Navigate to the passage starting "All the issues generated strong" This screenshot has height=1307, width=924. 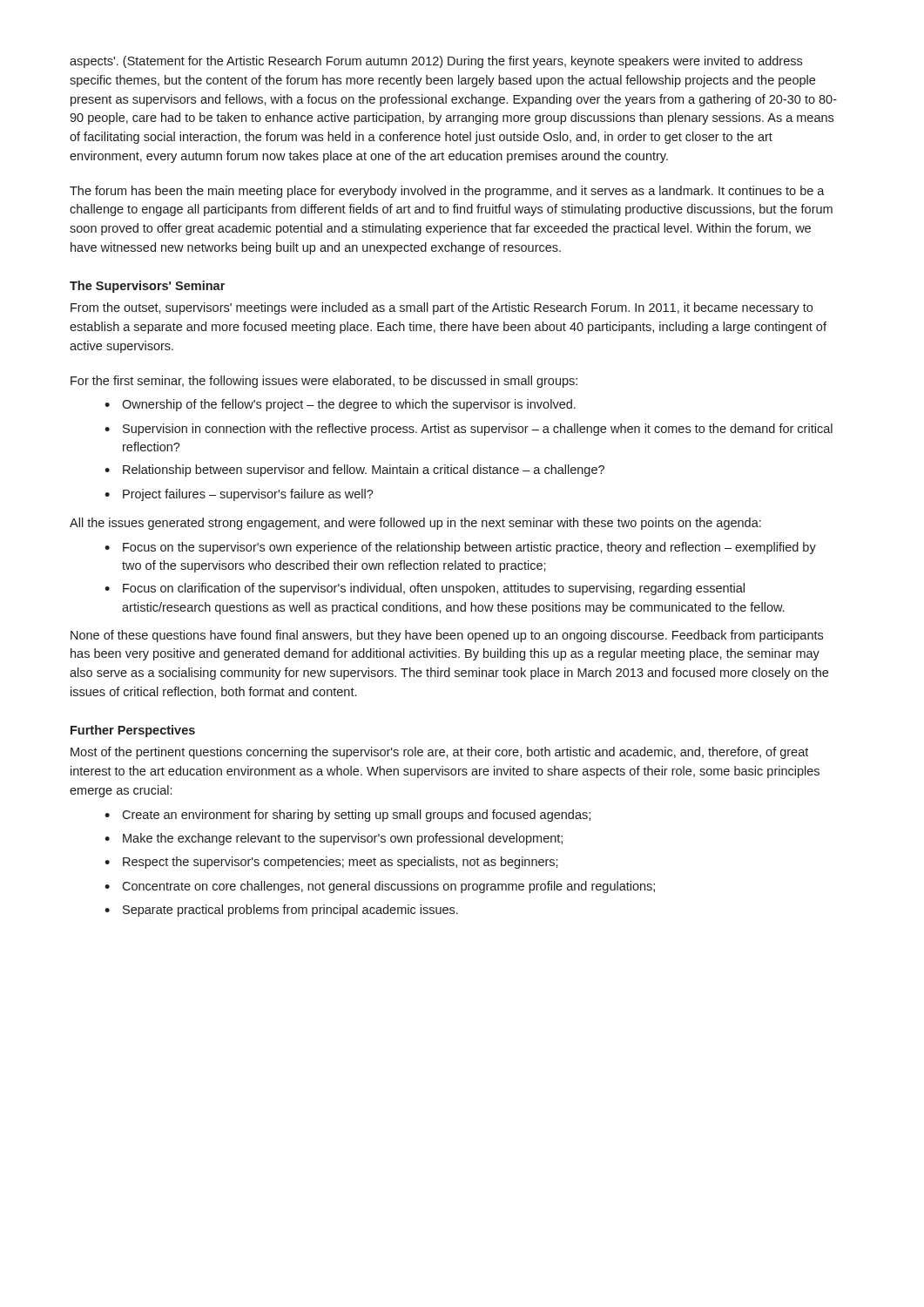(416, 523)
